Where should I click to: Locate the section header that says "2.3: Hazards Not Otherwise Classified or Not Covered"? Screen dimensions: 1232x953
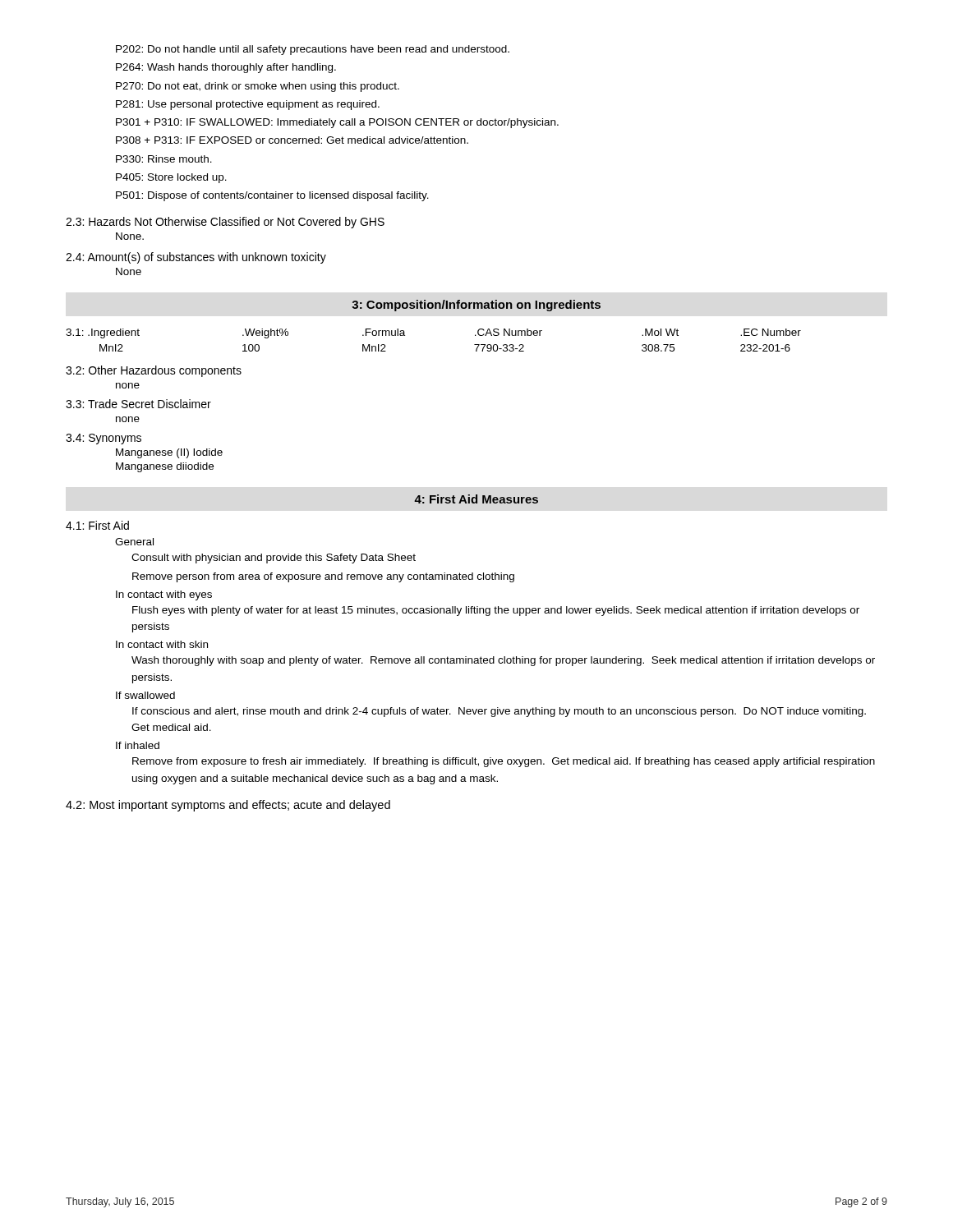225,222
